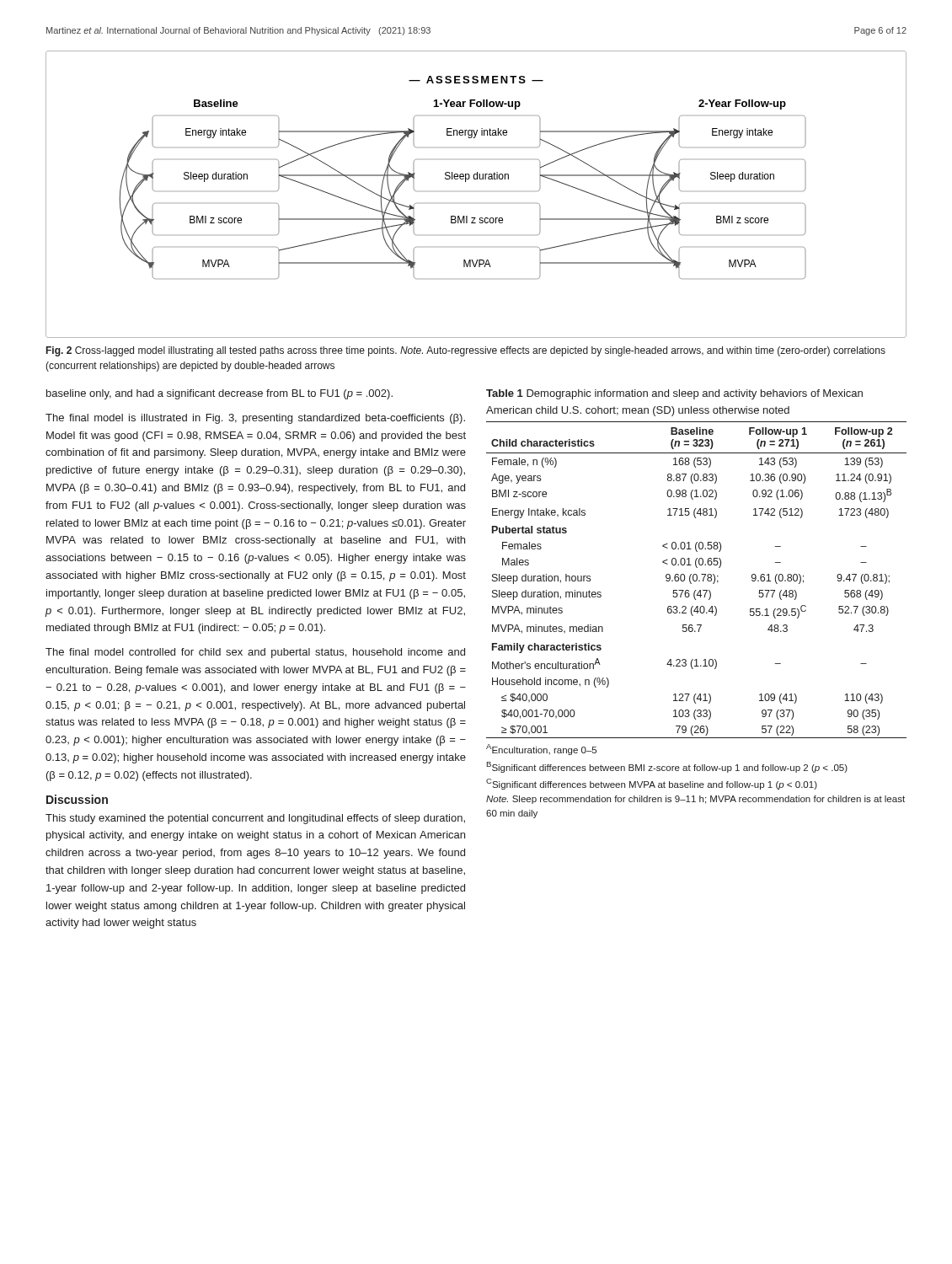Viewport: 952px width, 1264px height.
Task: Find the region starting "Table 1 Demographic information and"
Action: (675, 401)
